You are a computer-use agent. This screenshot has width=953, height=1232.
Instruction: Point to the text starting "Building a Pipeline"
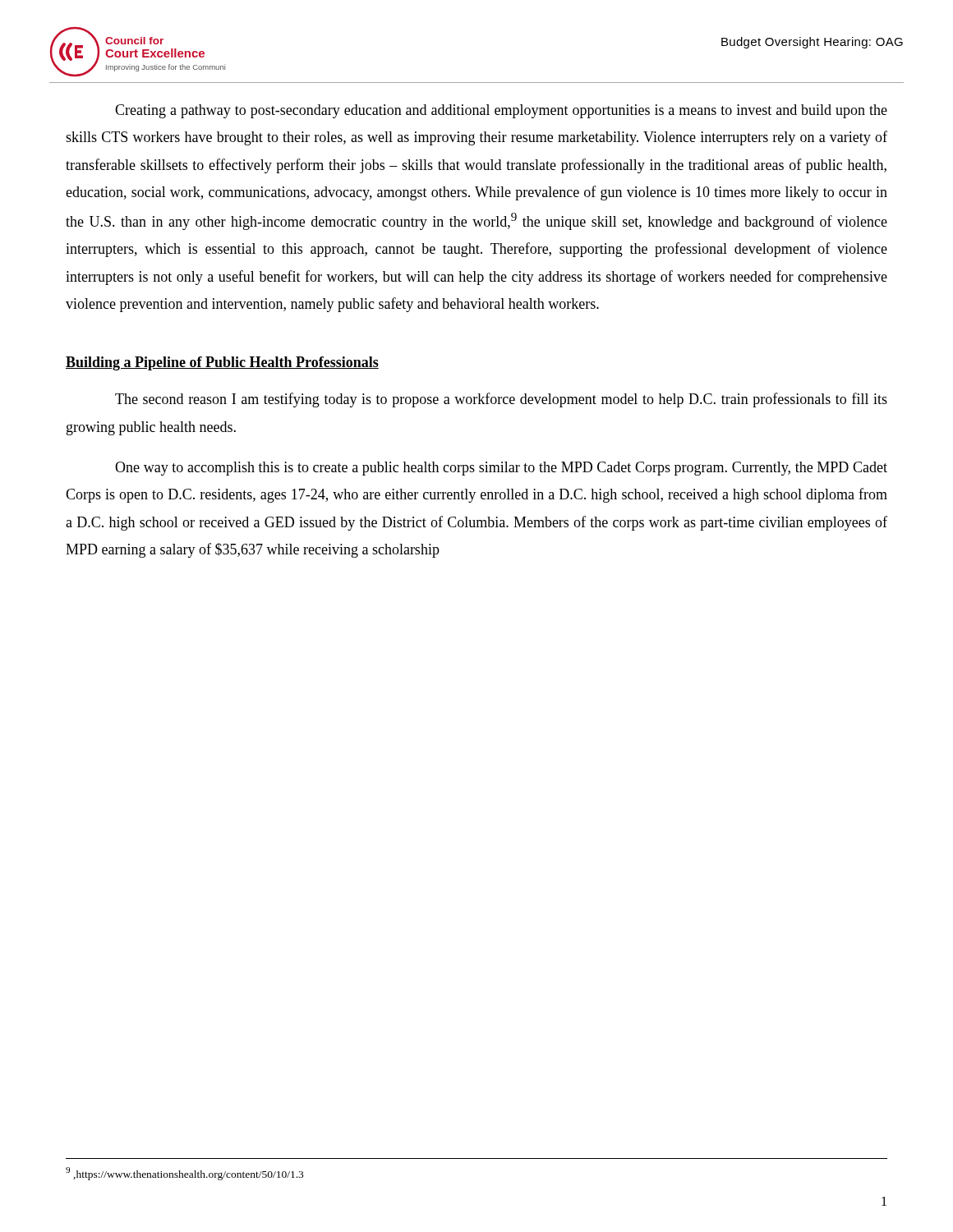click(x=222, y=363)
